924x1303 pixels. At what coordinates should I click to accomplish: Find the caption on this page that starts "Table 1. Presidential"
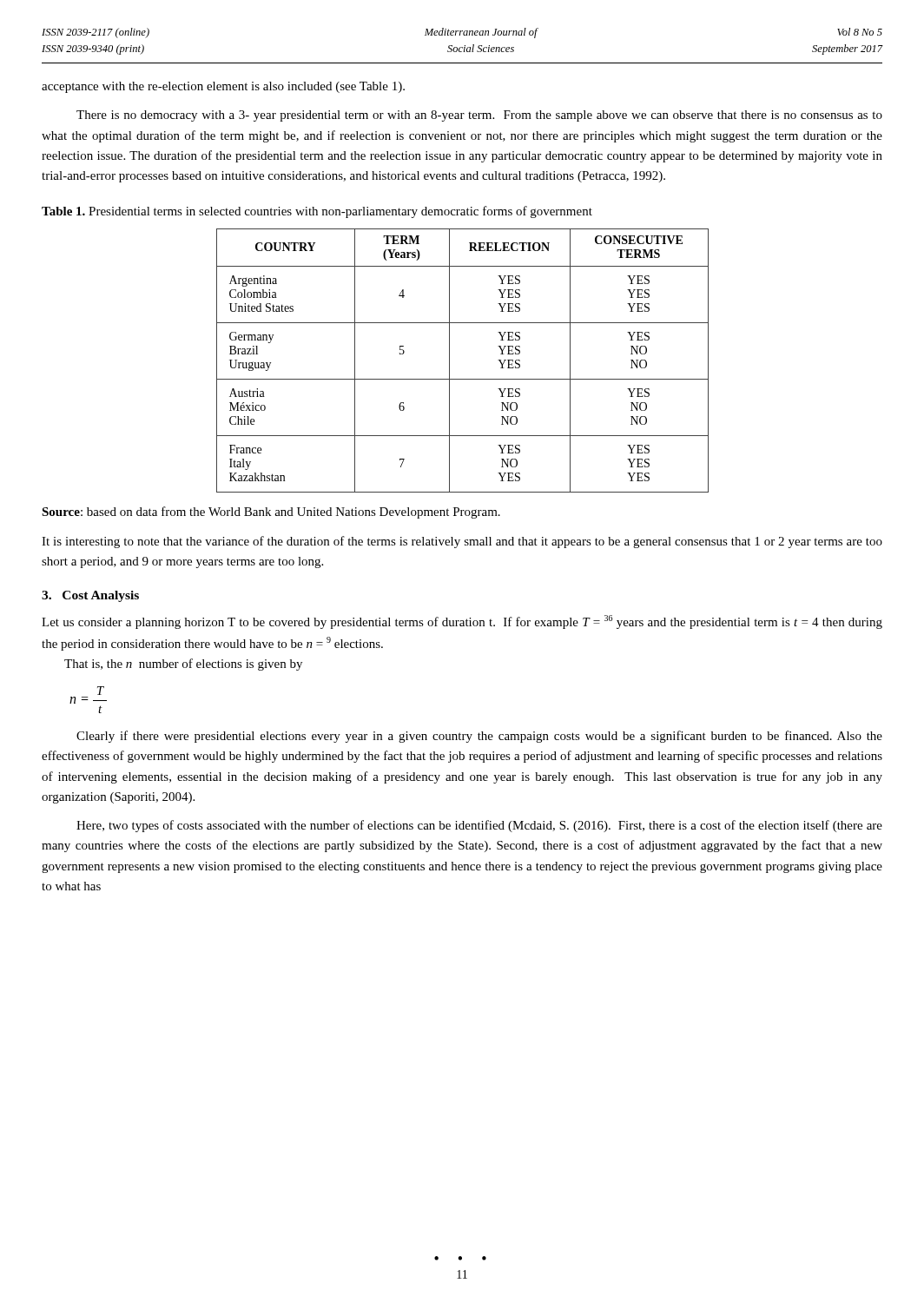317,211
